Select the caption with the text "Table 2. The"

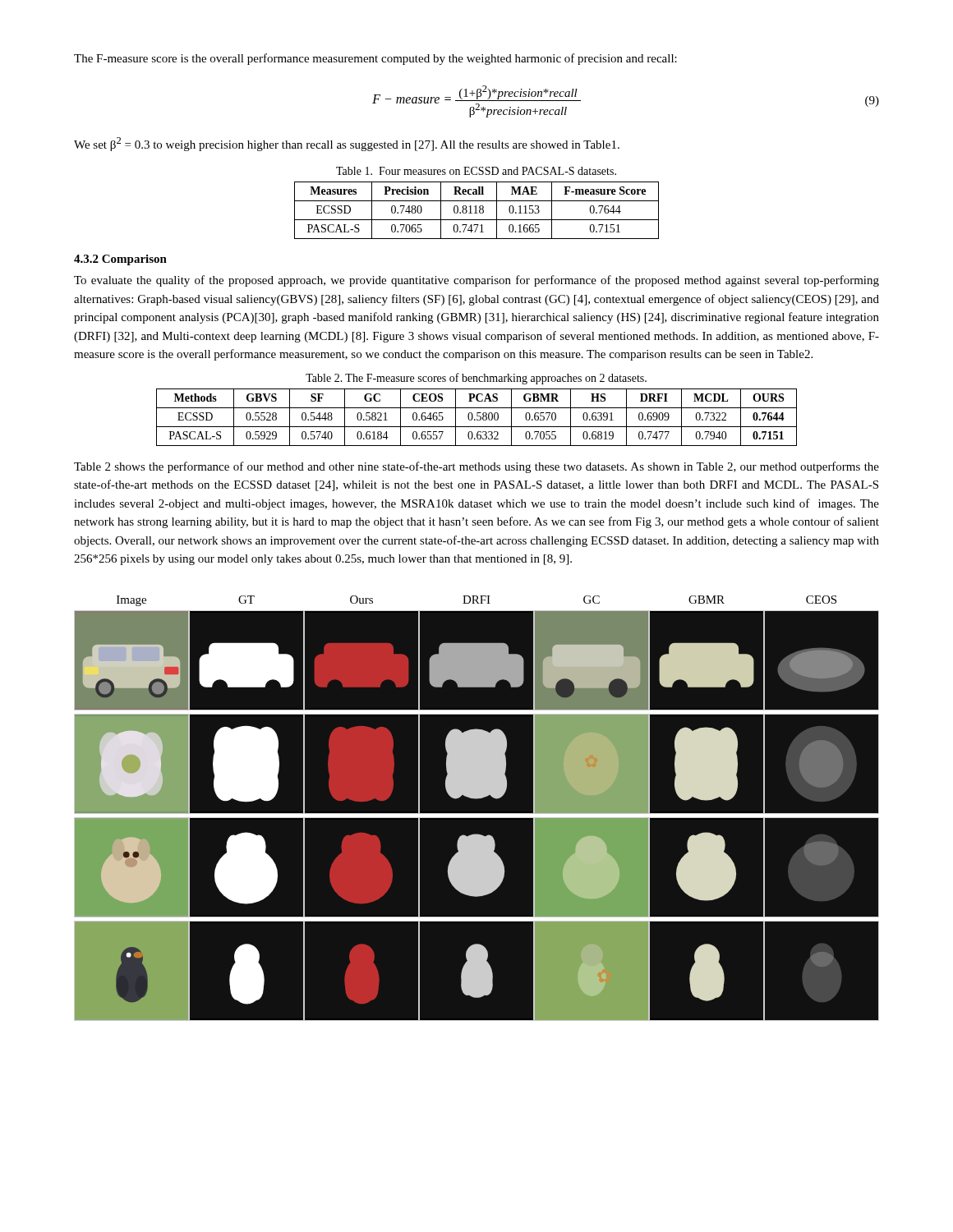pos(476,378)
